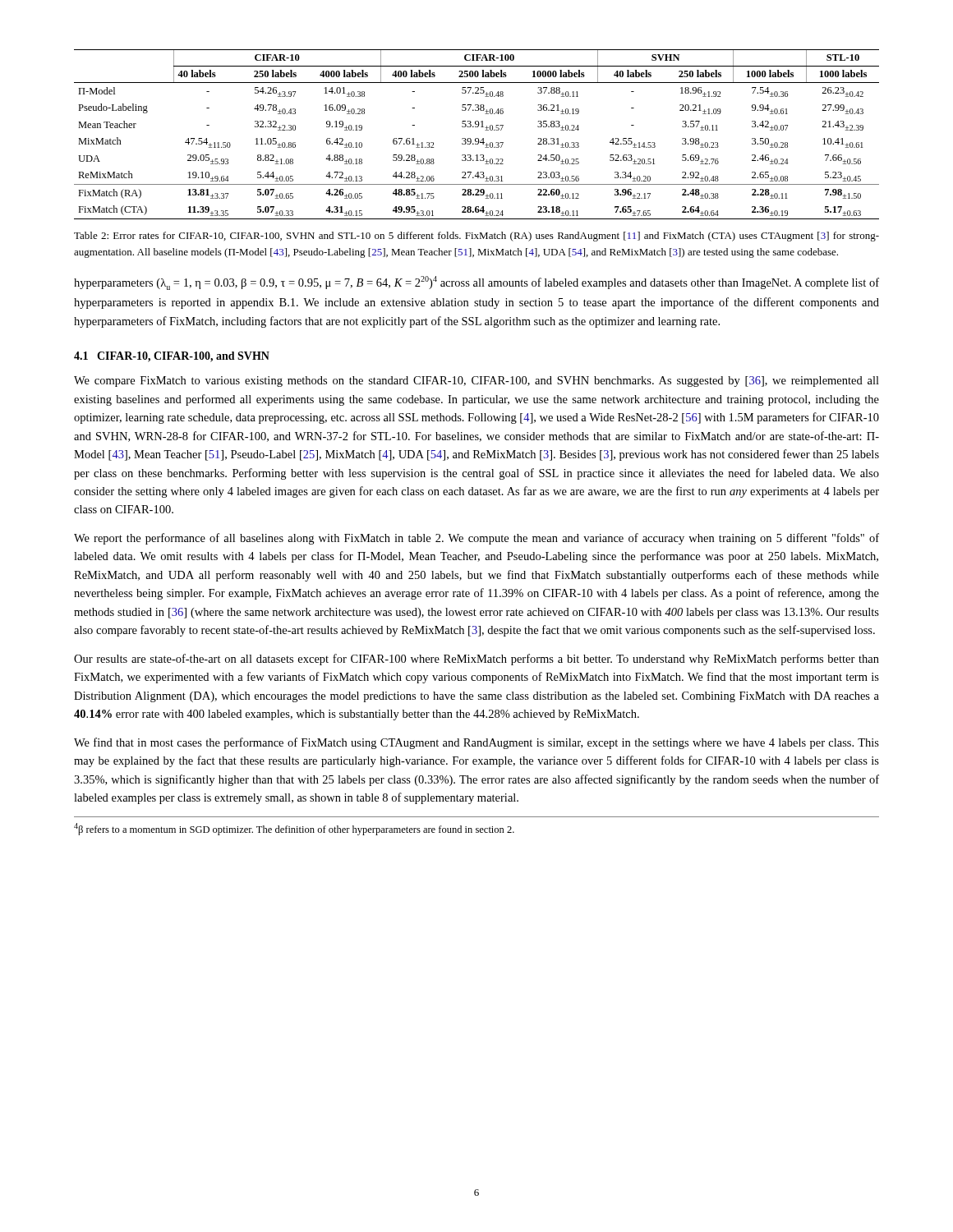Image resolution: width=953 pixels, height=1232 pixels.
Task: Find the block on this page that starts "We find that in most cases"
Action: pyautogui.click(x=476, y=770)
